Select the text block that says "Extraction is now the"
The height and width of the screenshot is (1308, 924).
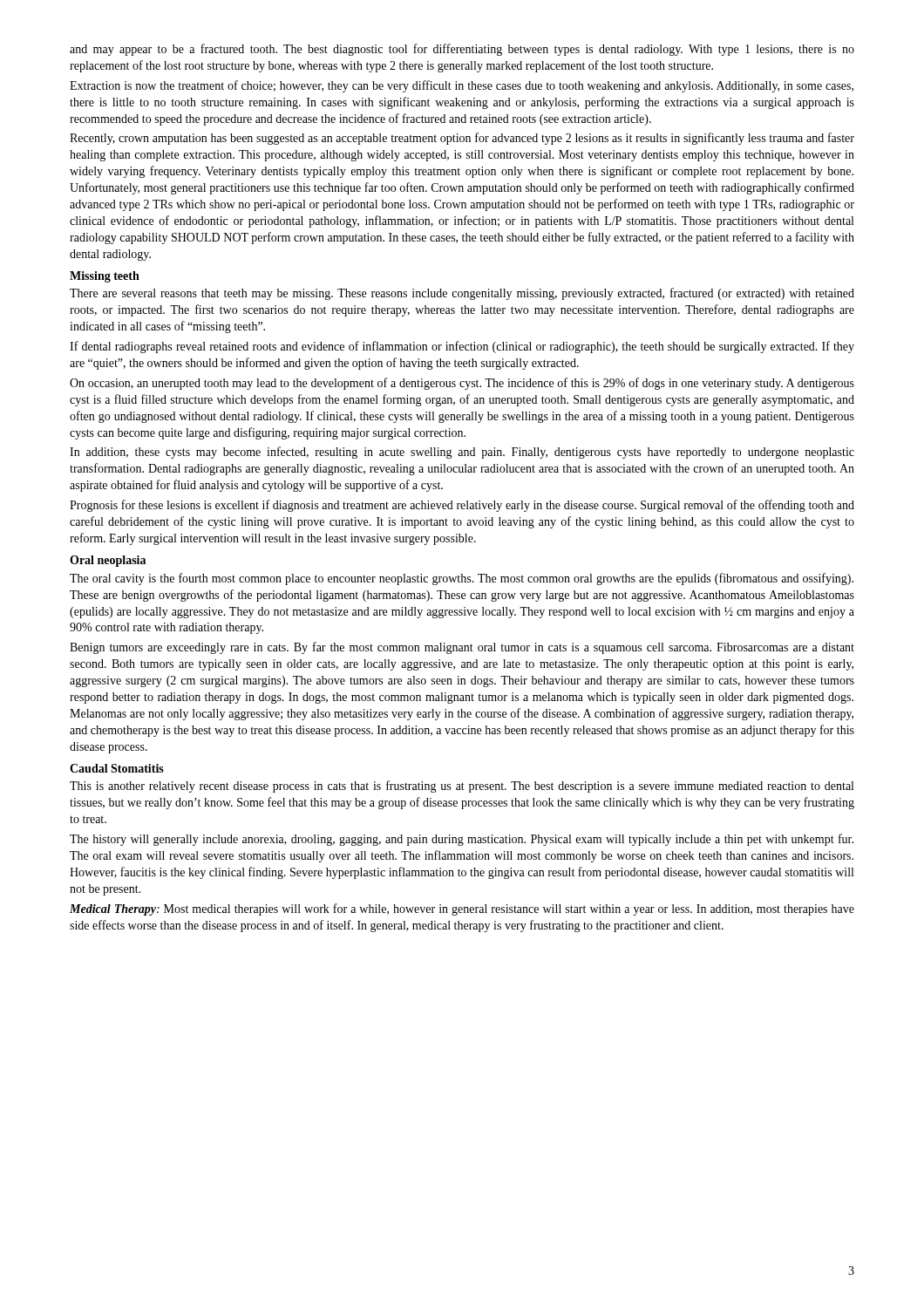[462, 103]
